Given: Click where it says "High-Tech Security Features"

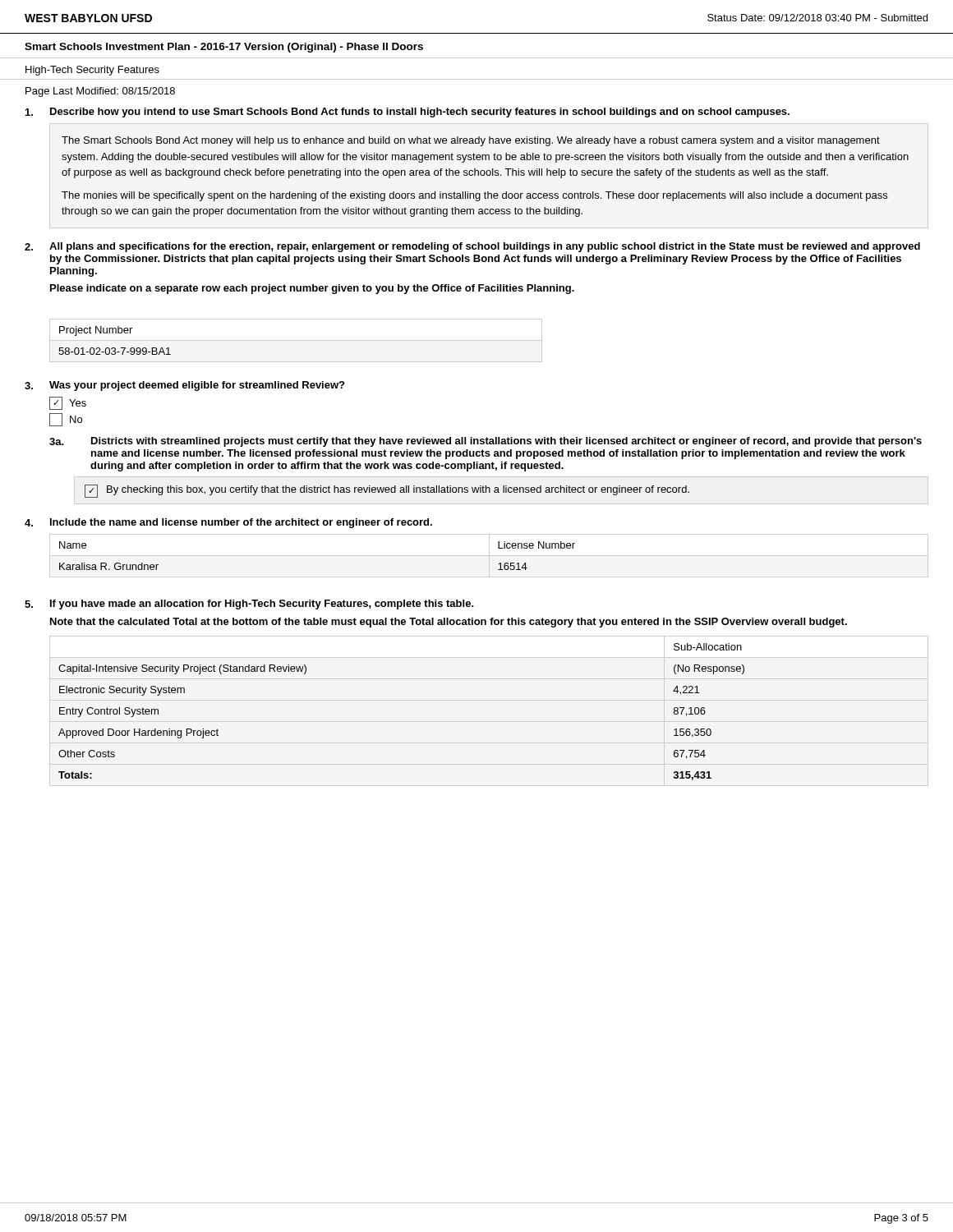Looking at the screenshot, I should tap(92, 69).
